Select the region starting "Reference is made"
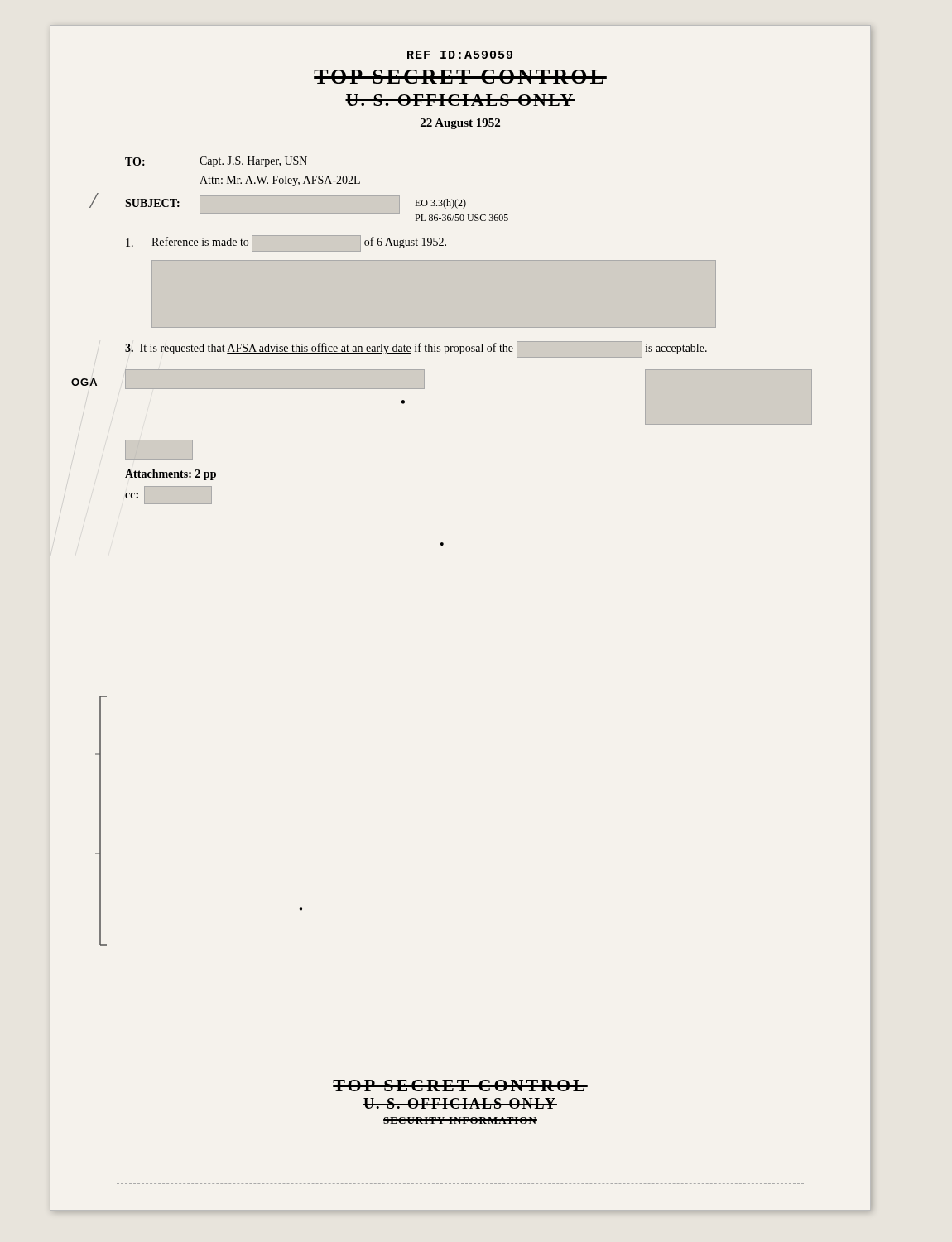The width and height of the screenshot is (952, 1242). tap(286, 244)
